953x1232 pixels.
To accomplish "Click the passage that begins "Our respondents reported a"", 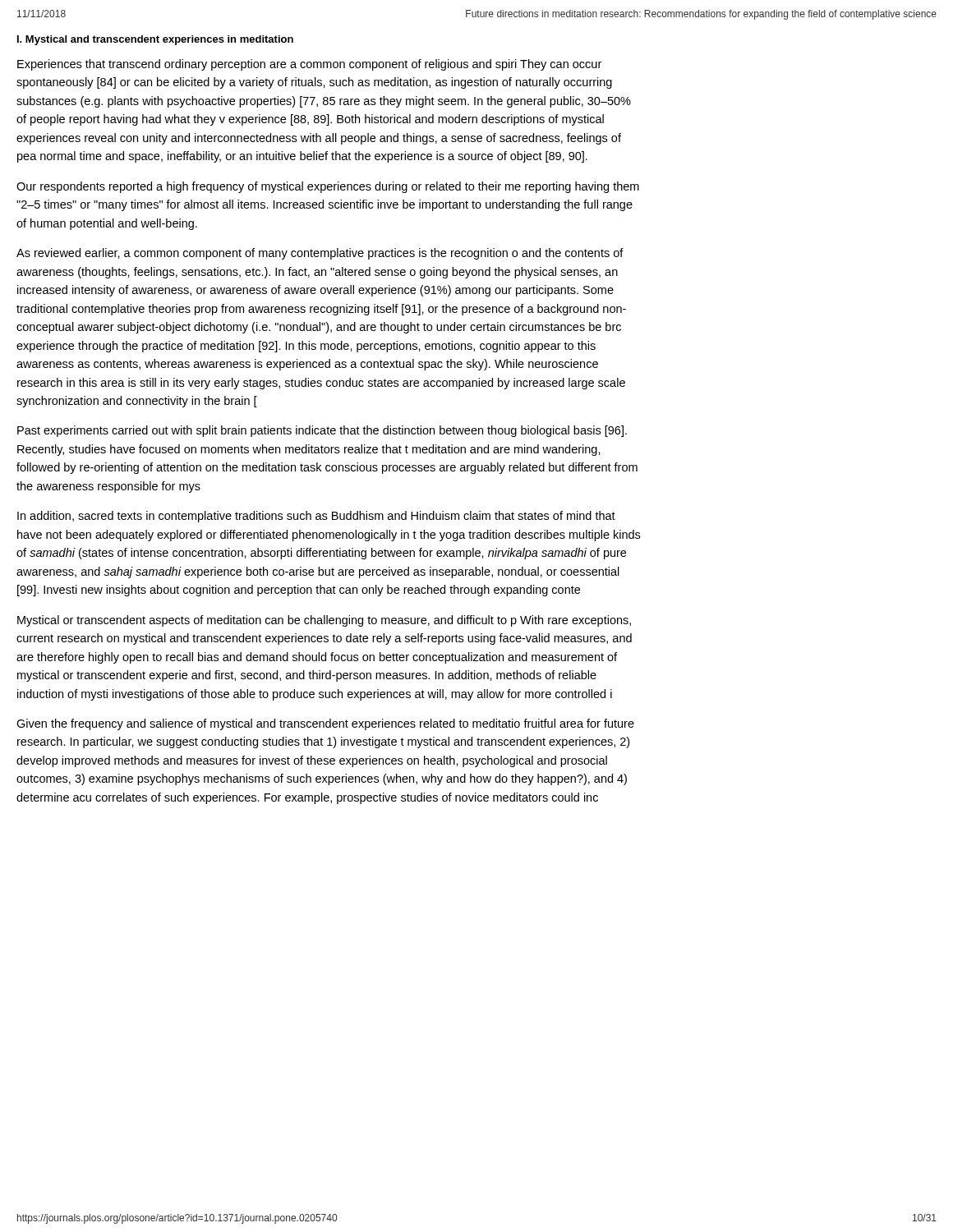I will (328, 205).
